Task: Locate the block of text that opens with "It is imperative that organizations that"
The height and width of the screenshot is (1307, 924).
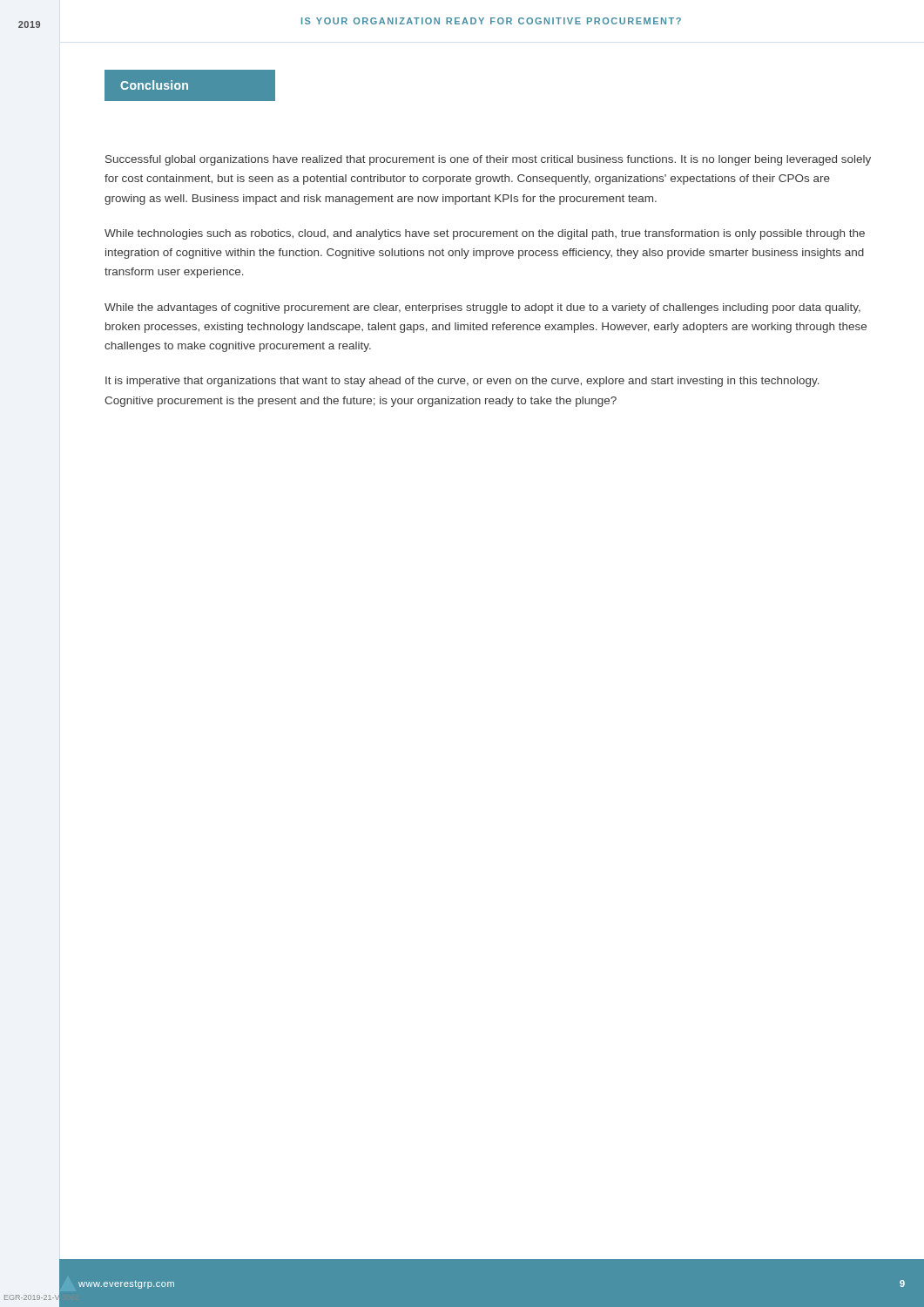Action: tap(462, 390)
